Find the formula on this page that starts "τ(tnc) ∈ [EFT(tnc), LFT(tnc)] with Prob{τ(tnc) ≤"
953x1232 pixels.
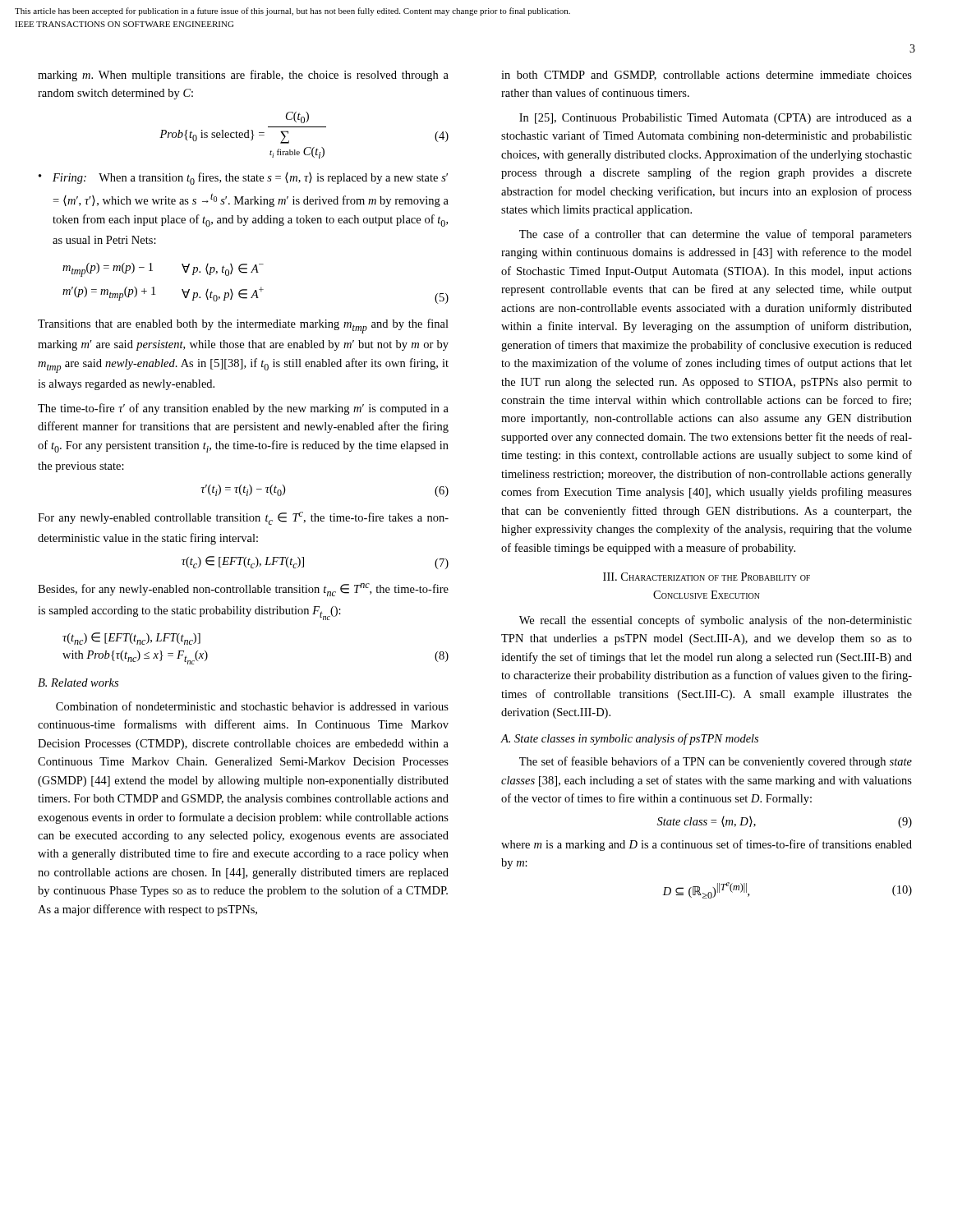(131, 639)
